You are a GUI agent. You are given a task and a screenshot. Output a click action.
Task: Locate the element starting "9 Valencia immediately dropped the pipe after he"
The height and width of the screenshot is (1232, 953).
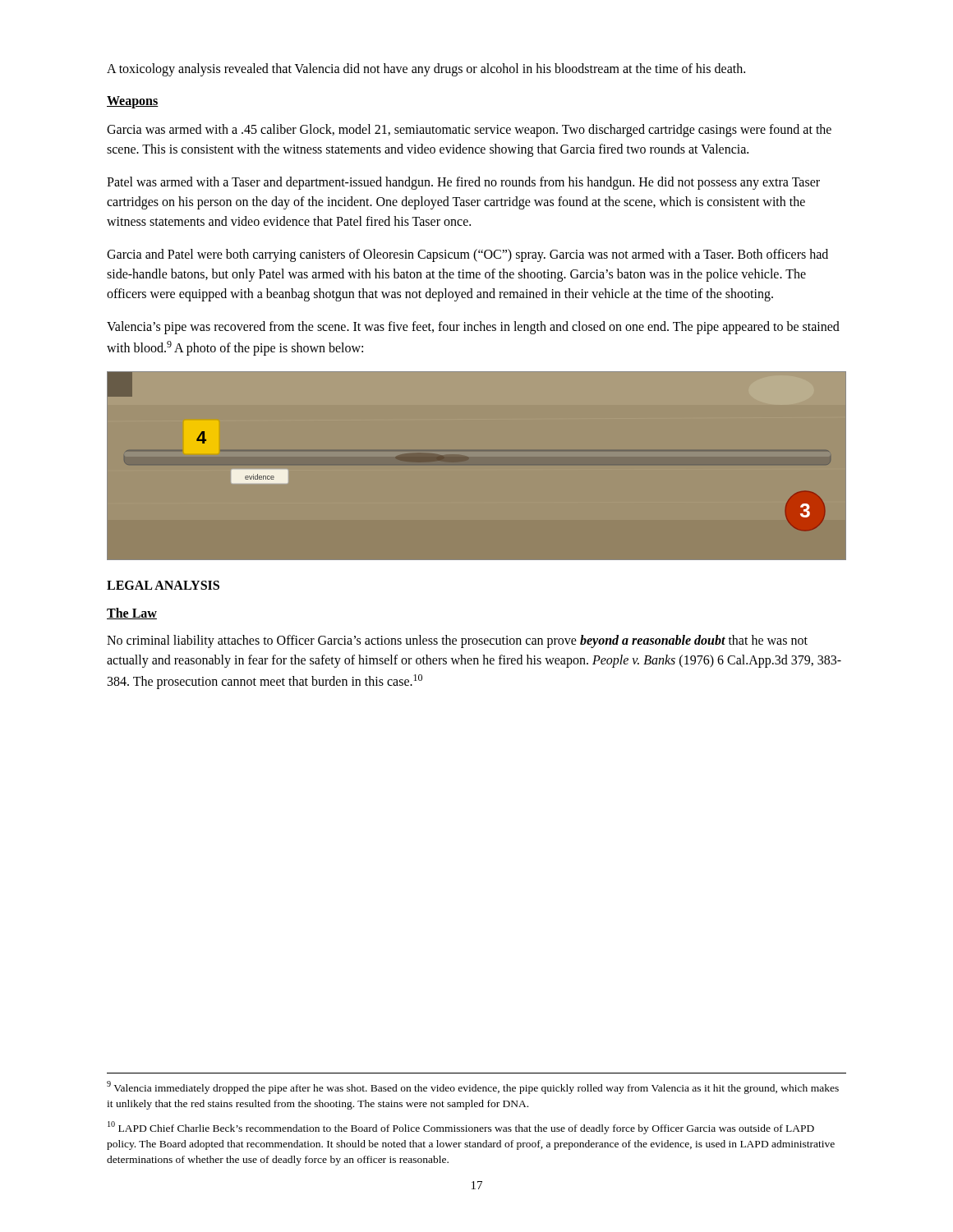tap(473, 1095)
